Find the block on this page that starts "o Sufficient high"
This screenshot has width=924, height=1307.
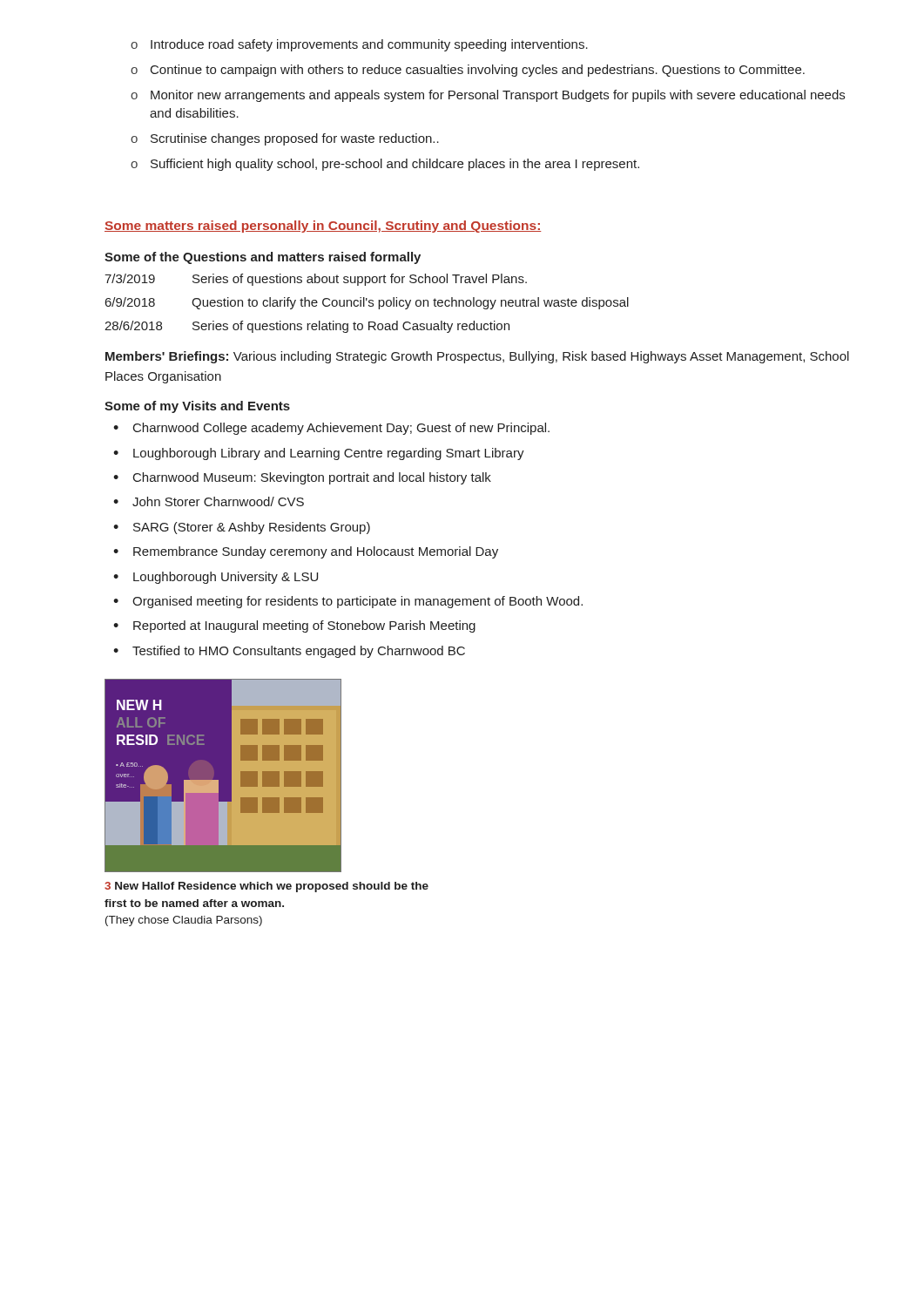click(x=492, y=163)
